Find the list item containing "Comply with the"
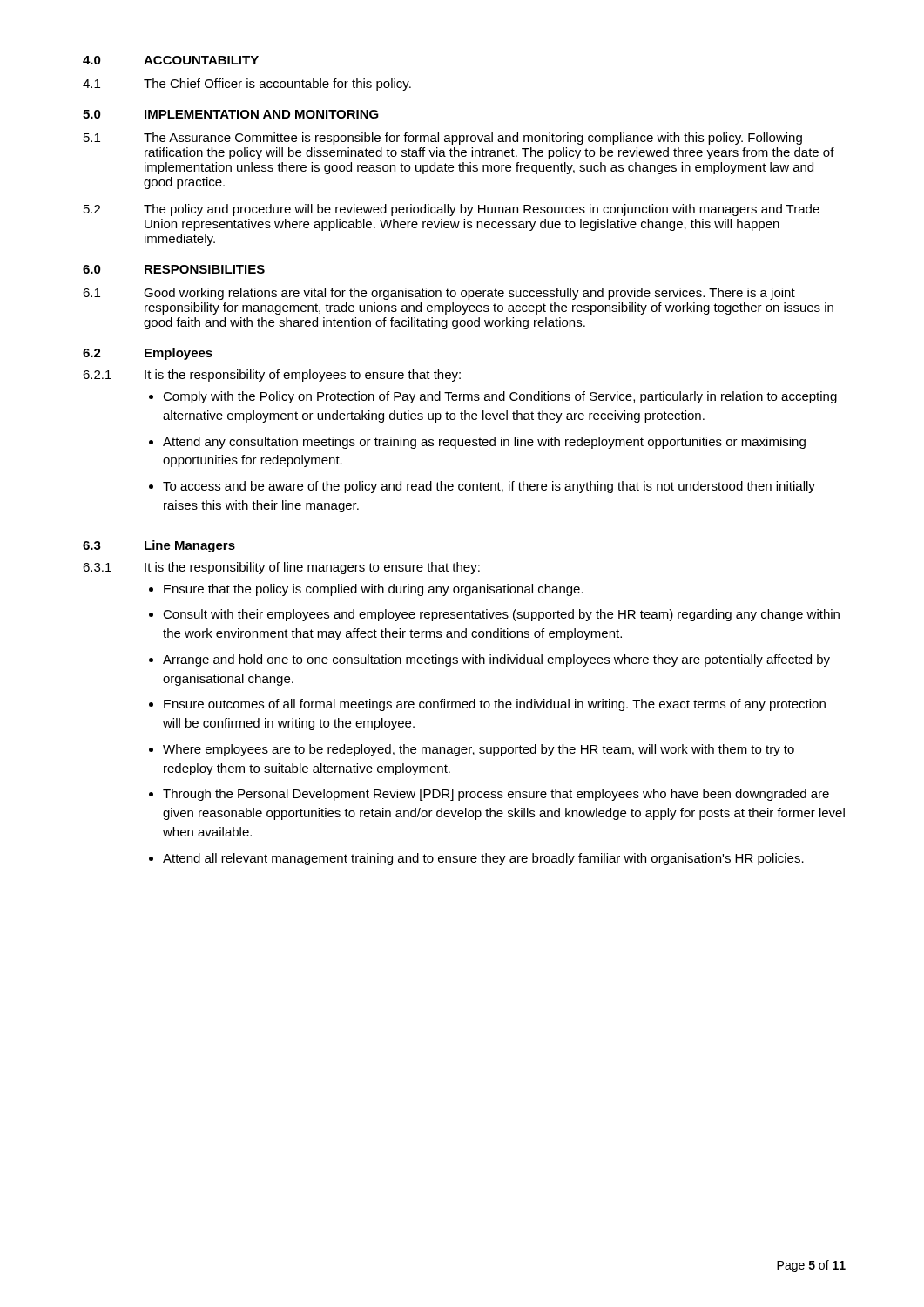Image resolution: width=924 pixels, height=1307 pixels. 500,405
